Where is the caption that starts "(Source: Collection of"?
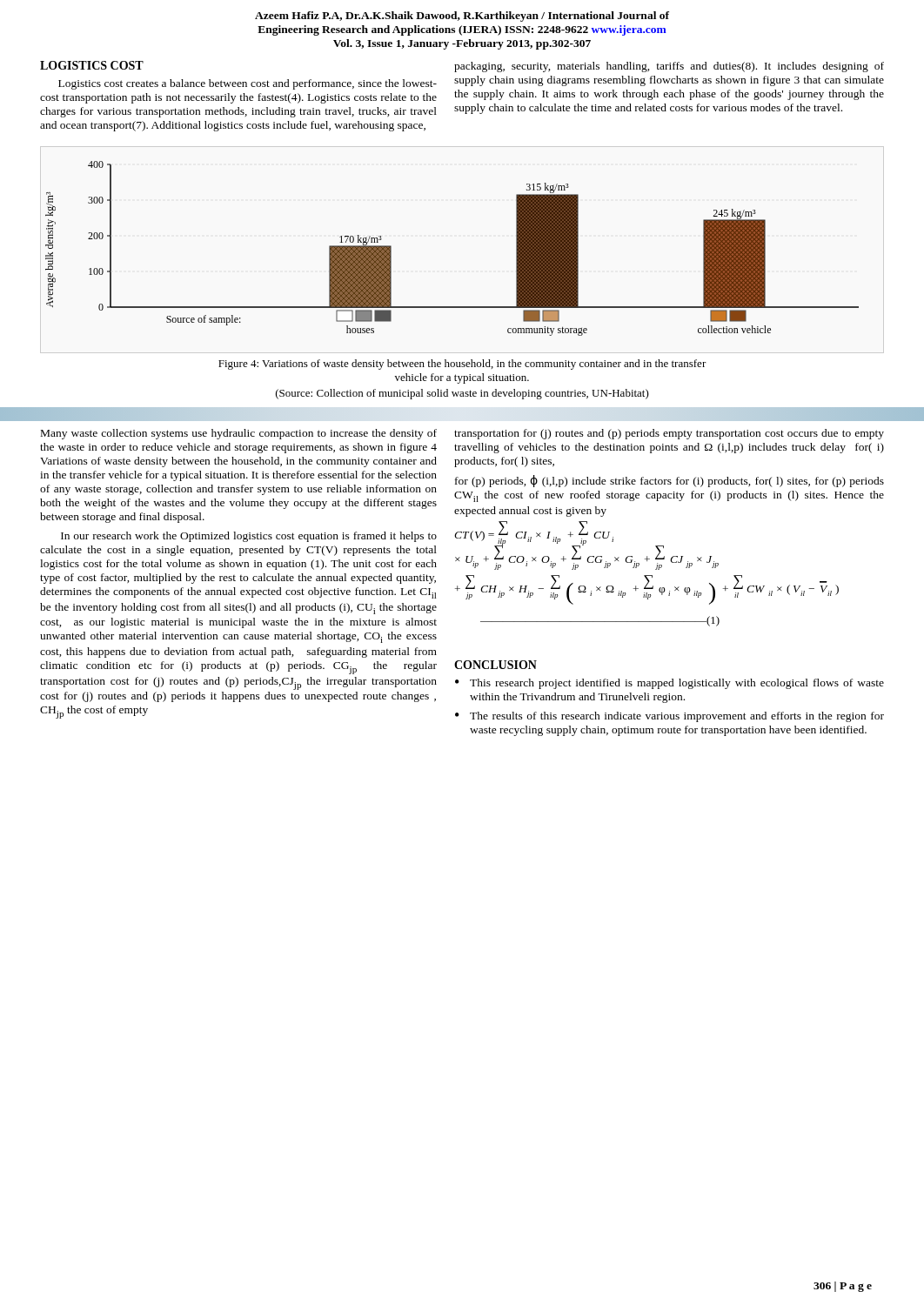This screenshot has width=924, height=1305. (462, 393)
